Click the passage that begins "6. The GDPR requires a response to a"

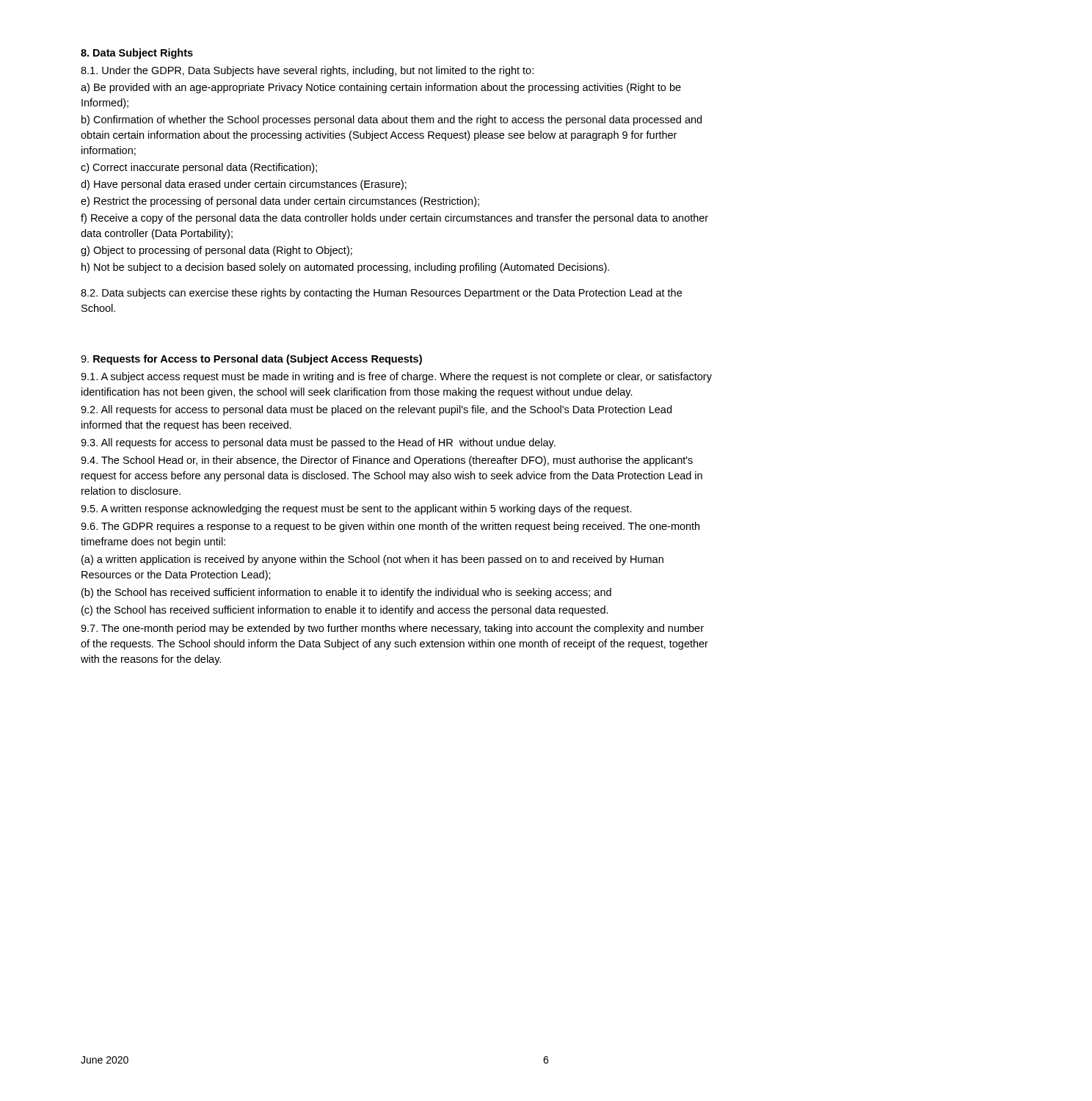click(390, 534)
